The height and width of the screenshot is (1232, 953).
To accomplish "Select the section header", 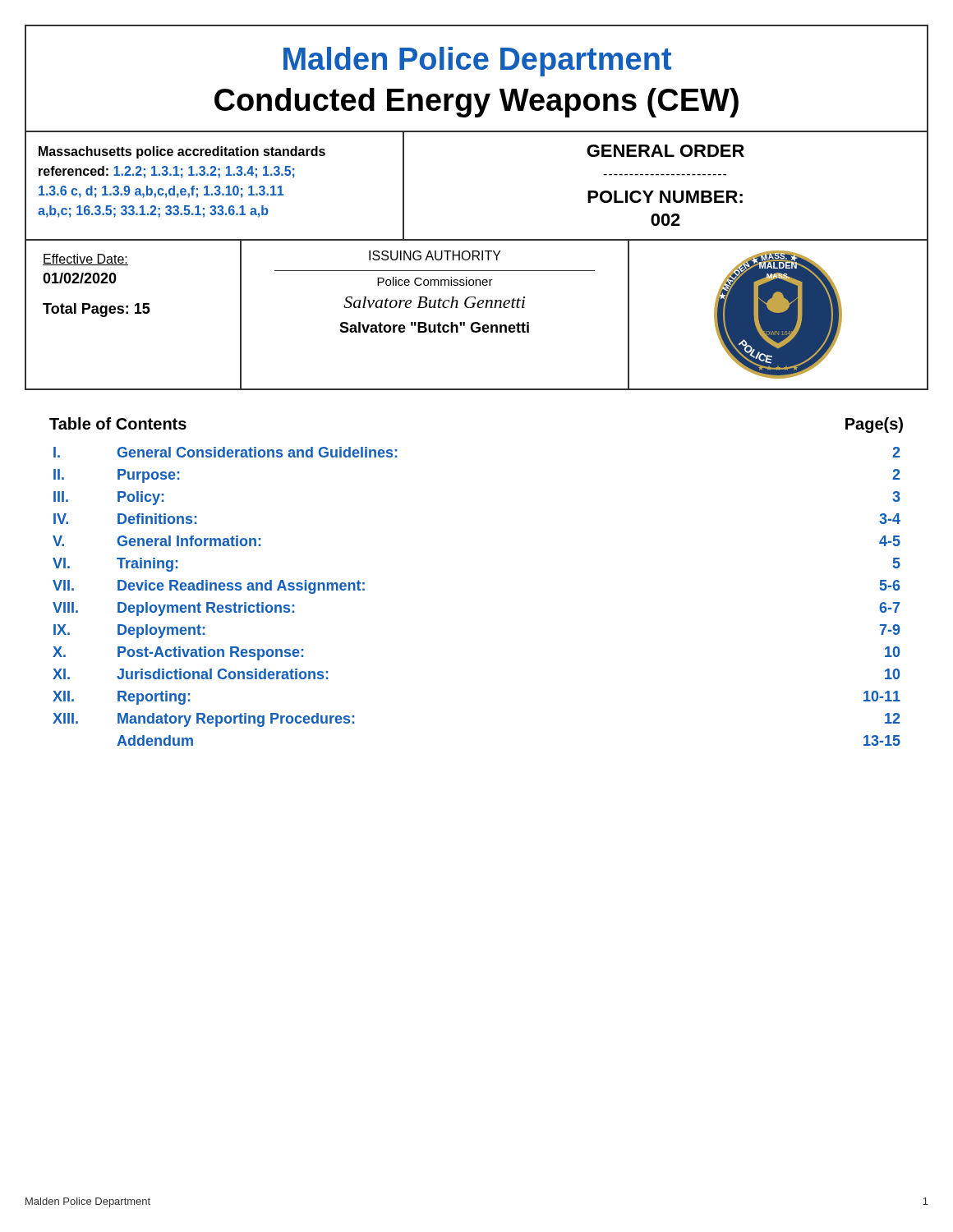I will (x=118, y=424).
